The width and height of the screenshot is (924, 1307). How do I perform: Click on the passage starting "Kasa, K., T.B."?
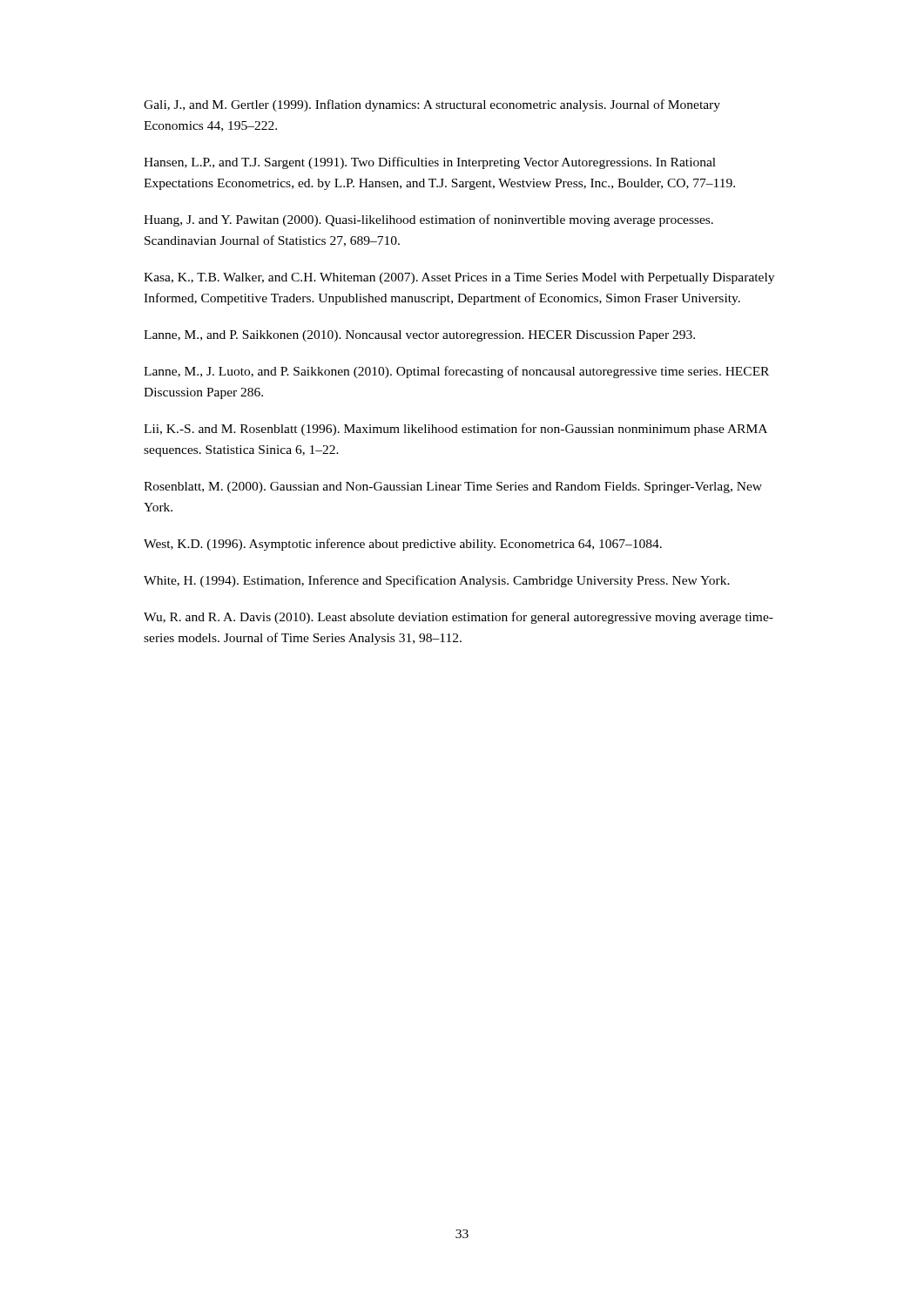(459, 287)
